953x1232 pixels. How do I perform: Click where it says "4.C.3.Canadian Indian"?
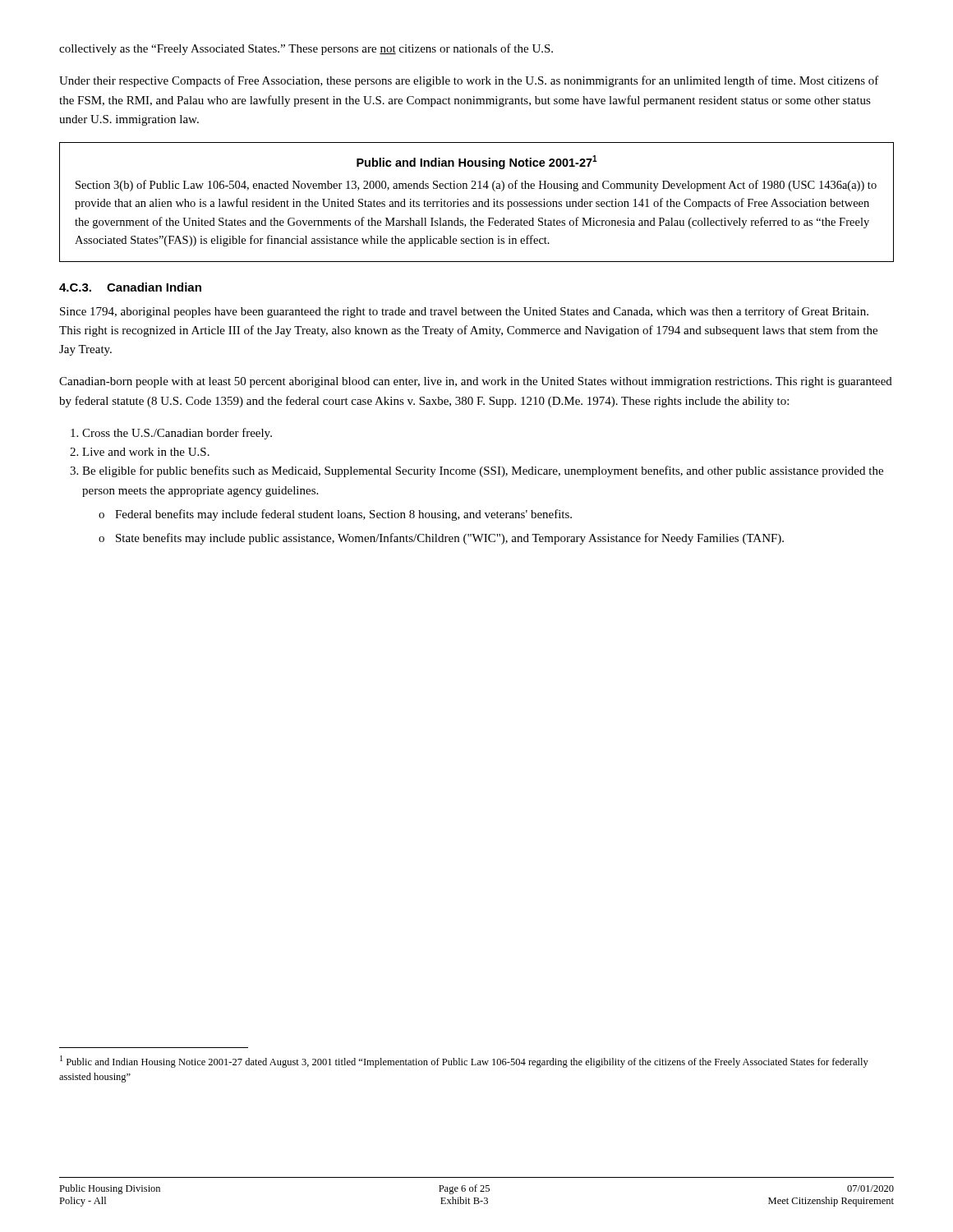[x=131, y=287]
